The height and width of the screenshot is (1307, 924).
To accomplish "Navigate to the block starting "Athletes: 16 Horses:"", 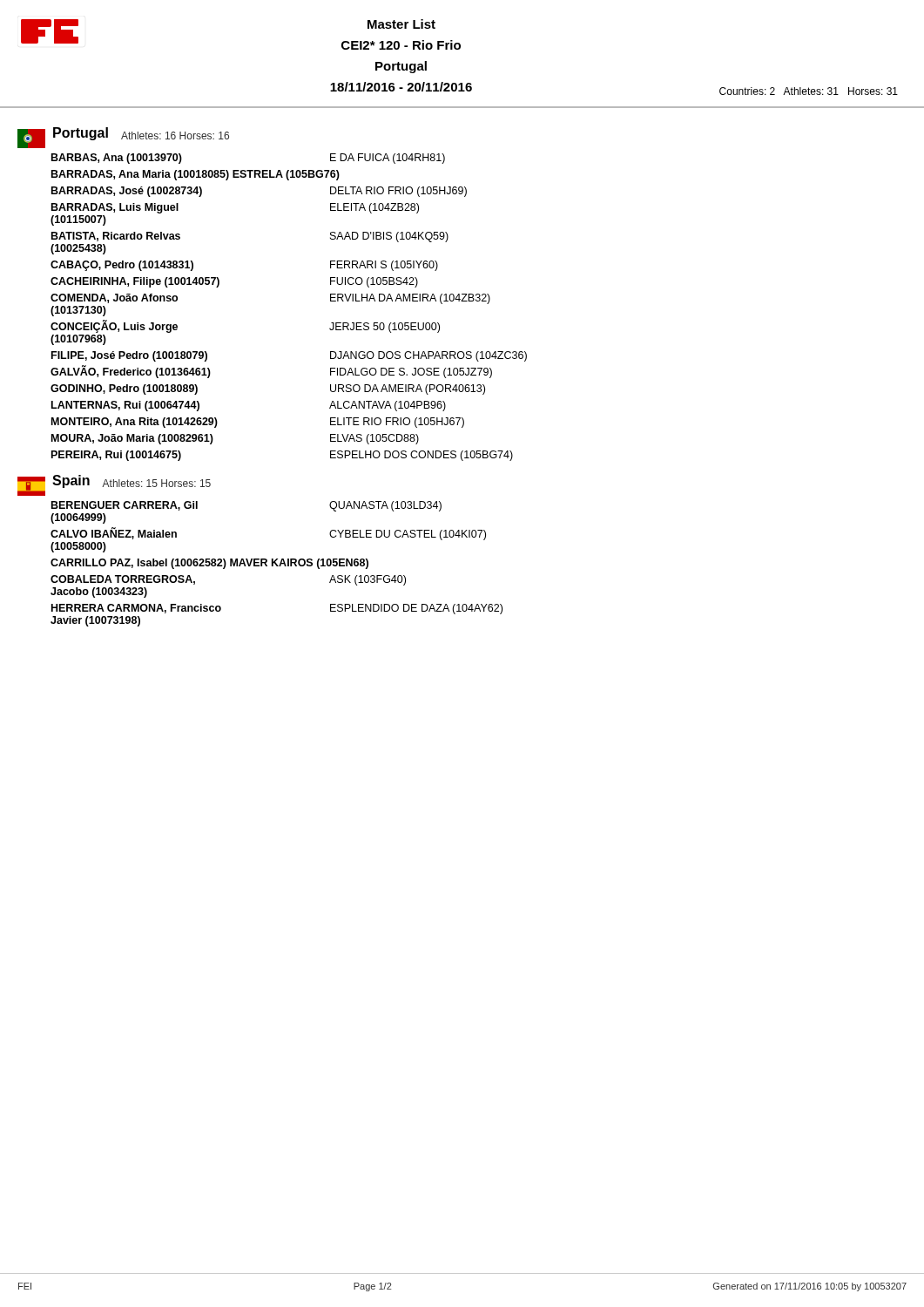I will pyautogui.click(x=175, y=136).
